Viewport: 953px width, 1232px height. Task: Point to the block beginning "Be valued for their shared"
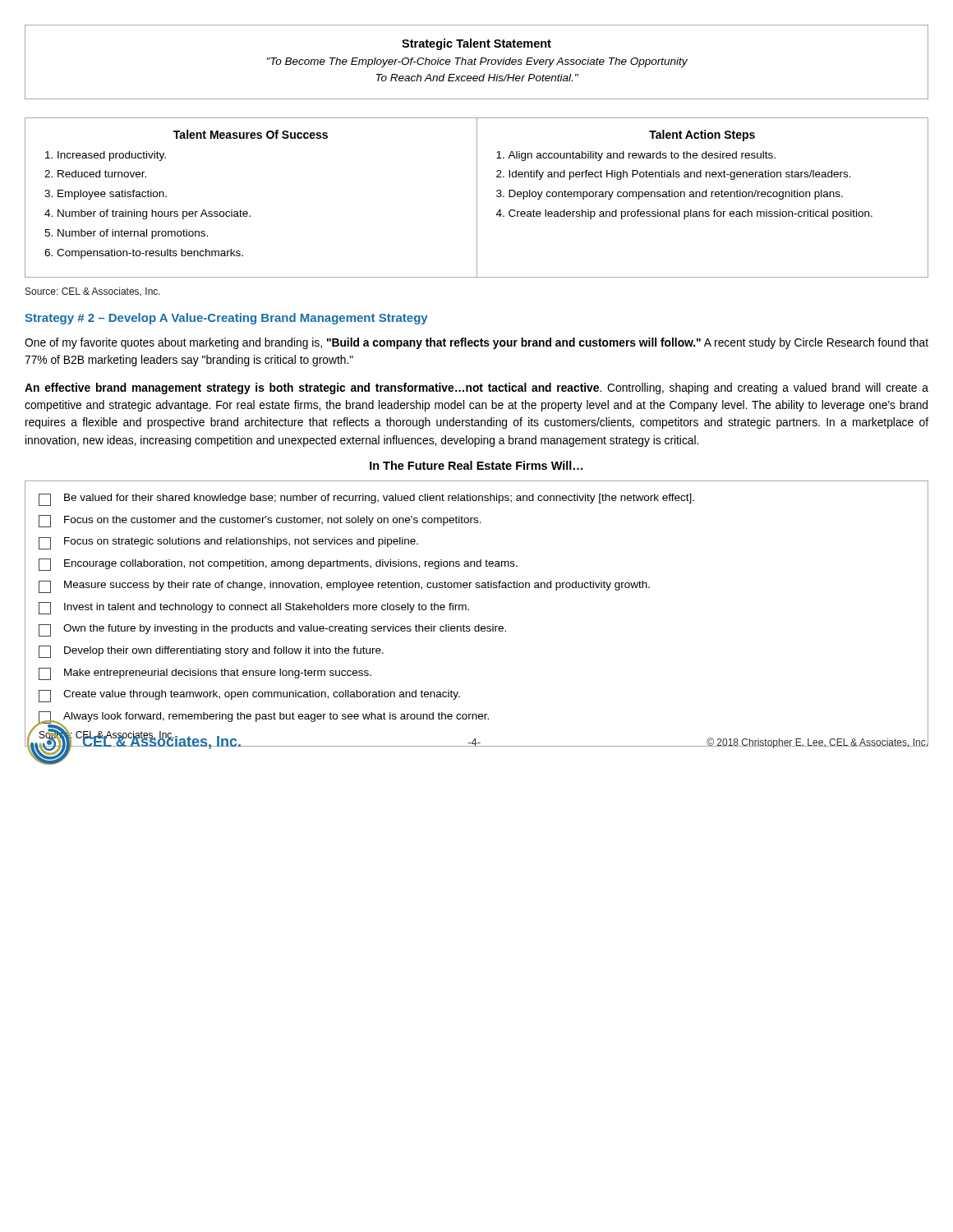click(x=476, y=498)
